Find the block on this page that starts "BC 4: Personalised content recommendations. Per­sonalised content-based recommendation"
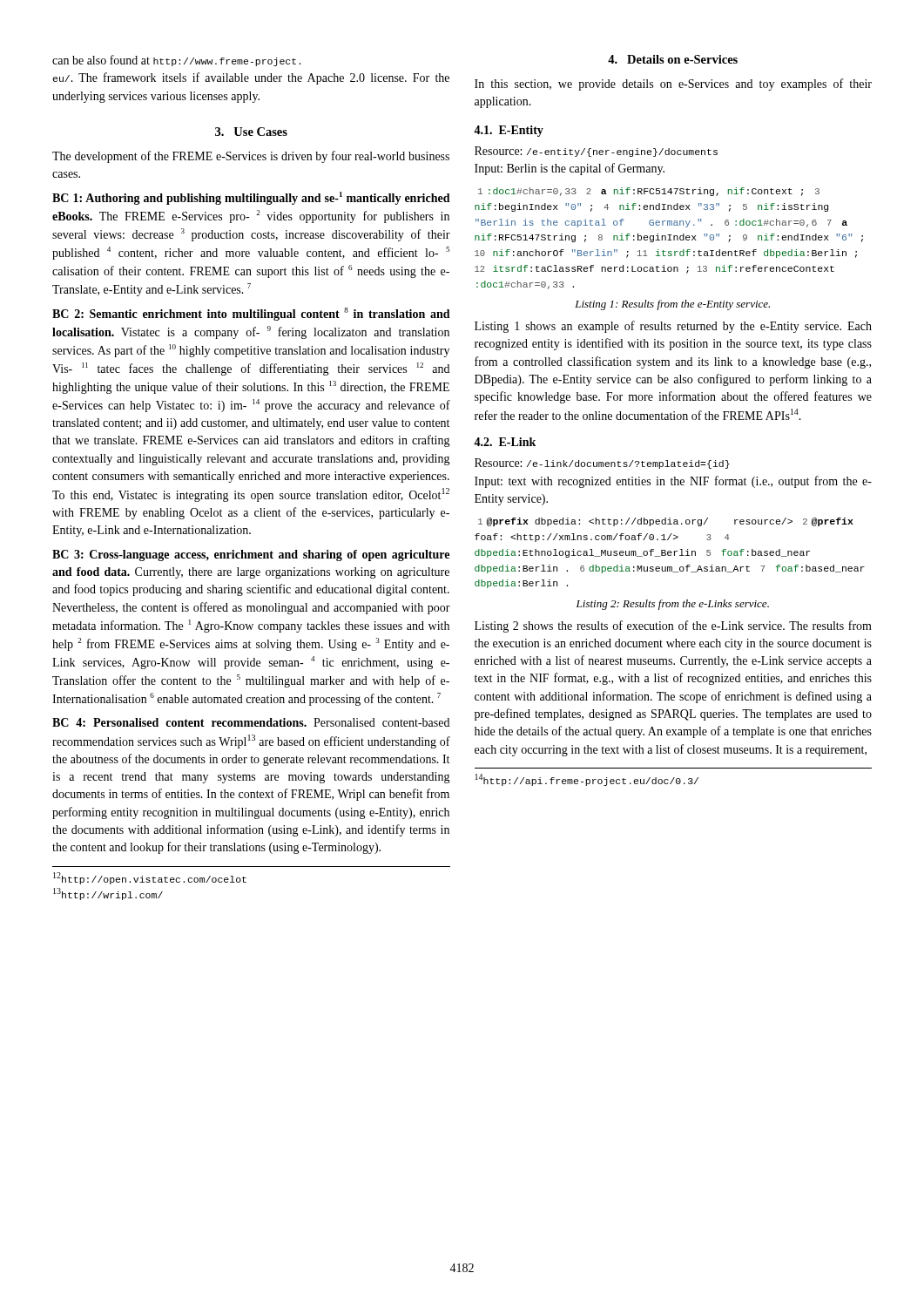 click(251, 786)
